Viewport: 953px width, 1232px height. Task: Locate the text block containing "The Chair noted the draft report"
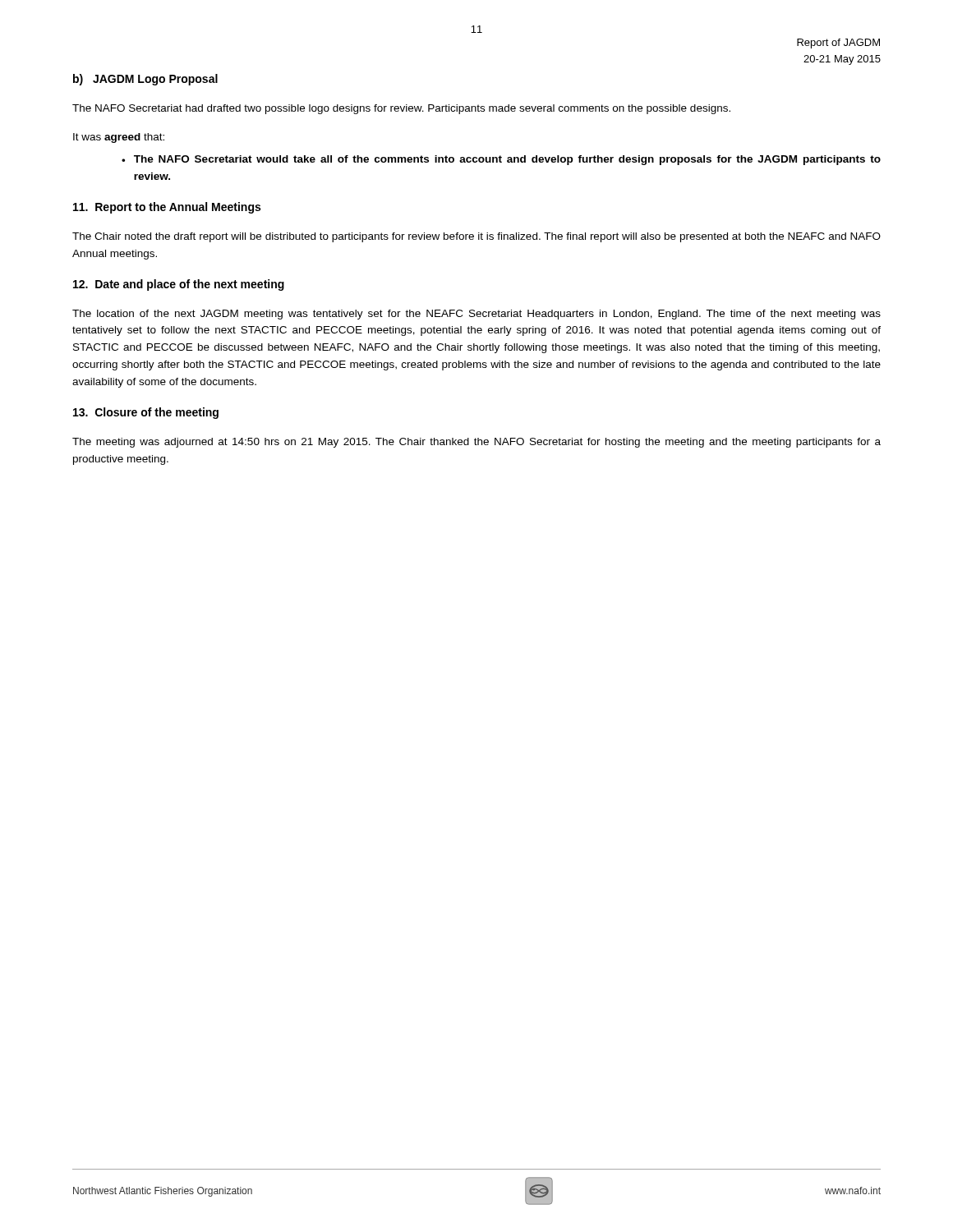click(476, 244)
